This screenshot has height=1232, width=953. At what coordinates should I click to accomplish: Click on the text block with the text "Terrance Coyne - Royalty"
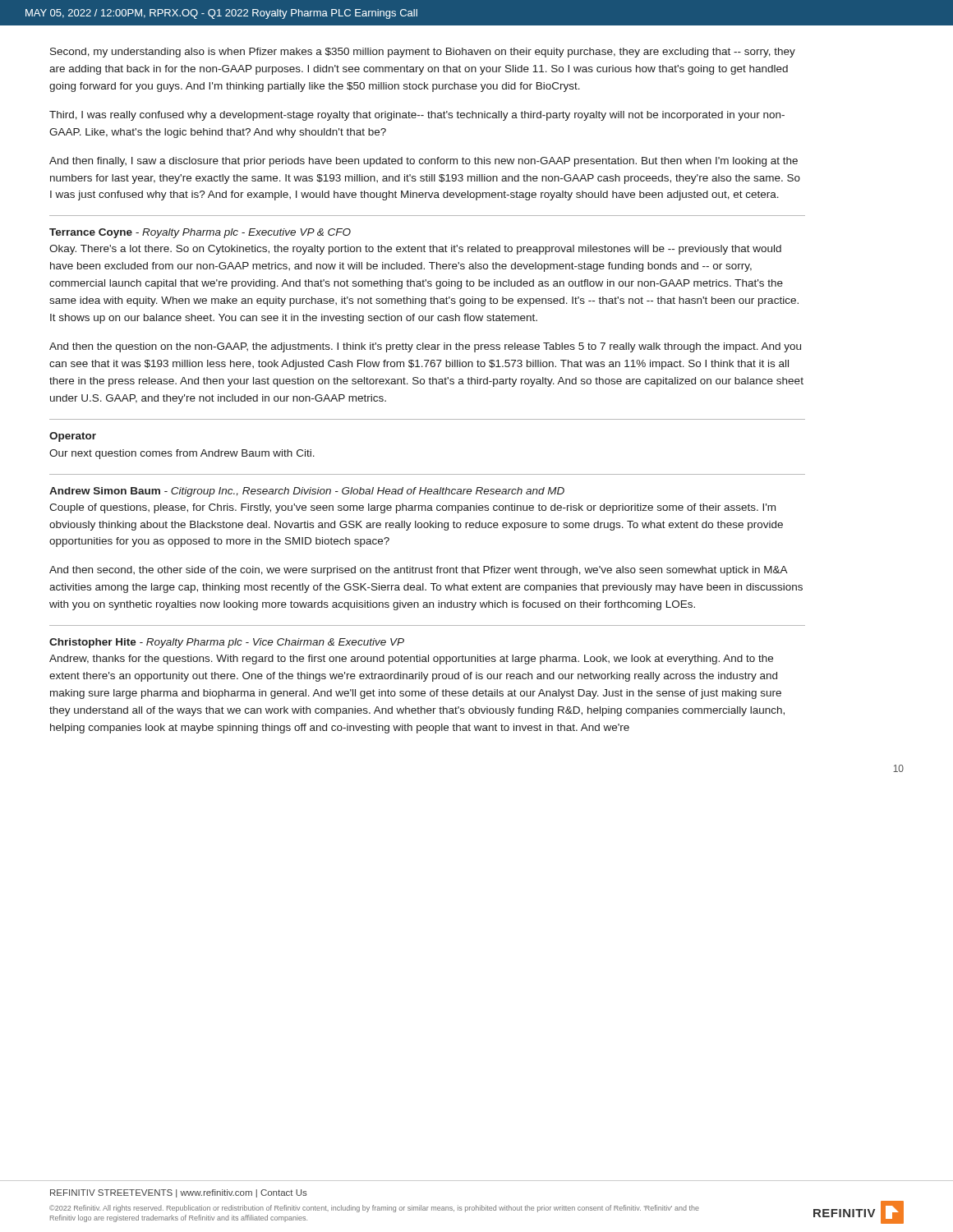(200, 232)
